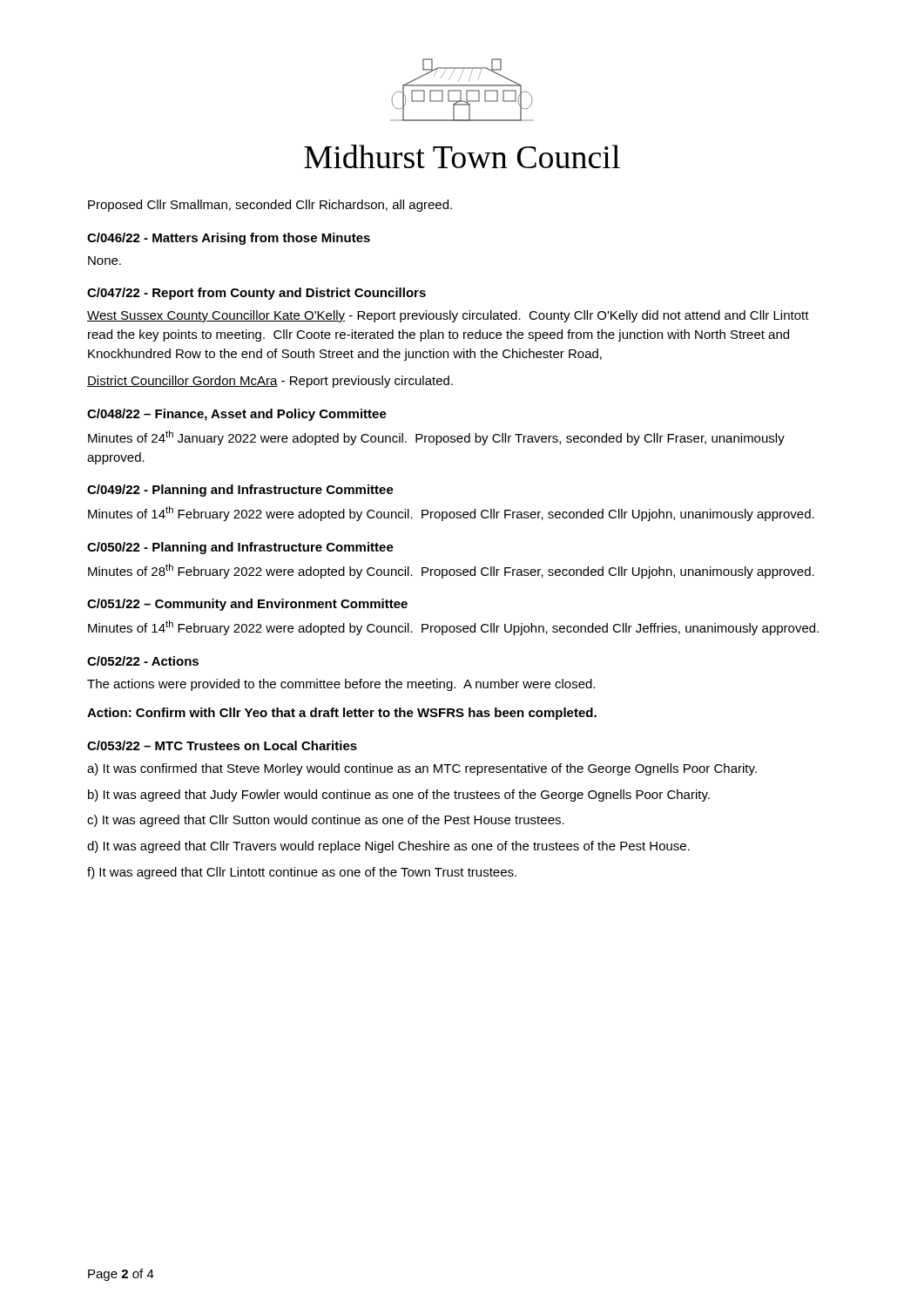Where is the section header that starts "C/047/22 - Report from County"?
Viewport: 924px width, 1307px height.
[x=257, y=293]
